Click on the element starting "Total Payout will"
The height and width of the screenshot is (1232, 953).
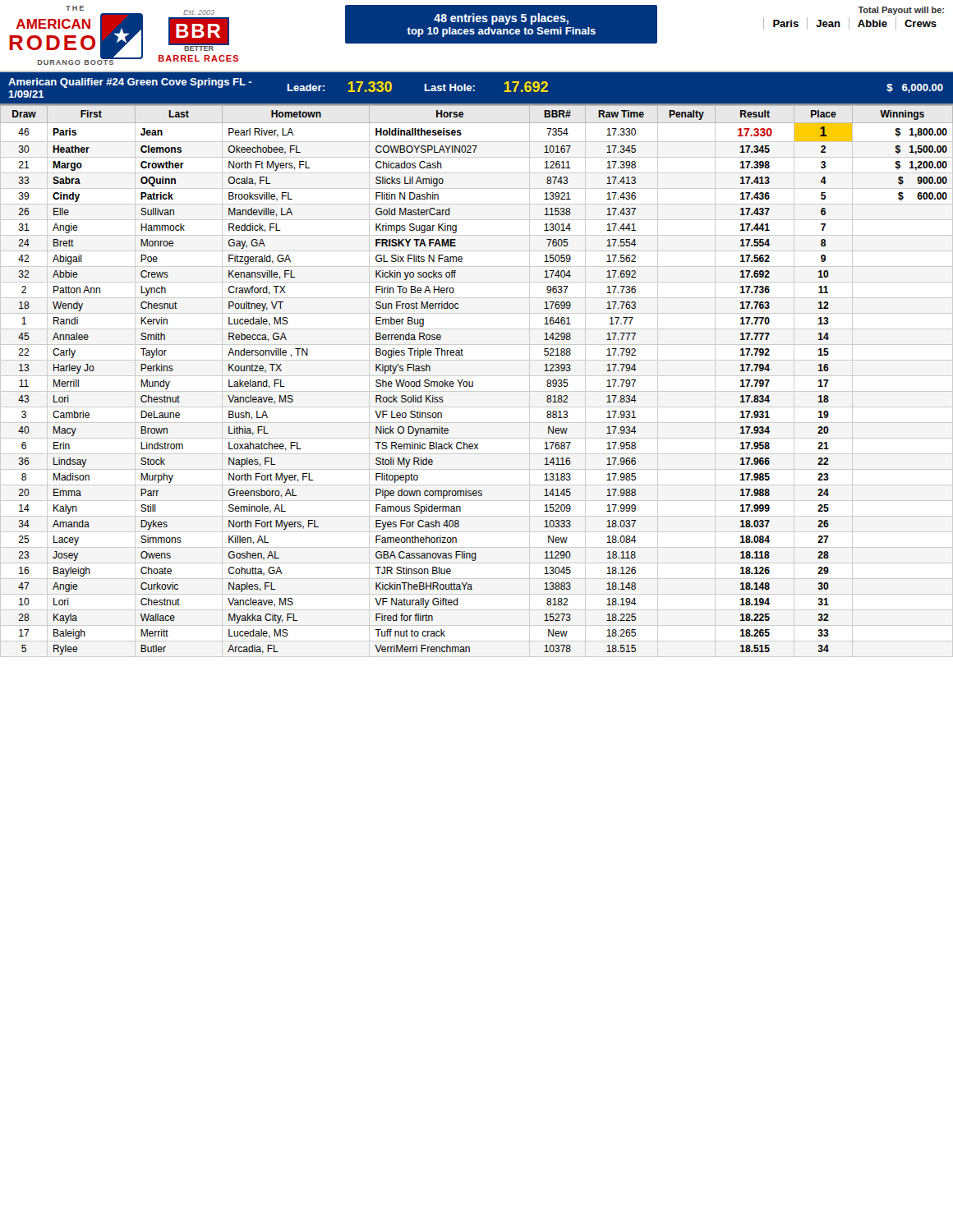[901, 10]
